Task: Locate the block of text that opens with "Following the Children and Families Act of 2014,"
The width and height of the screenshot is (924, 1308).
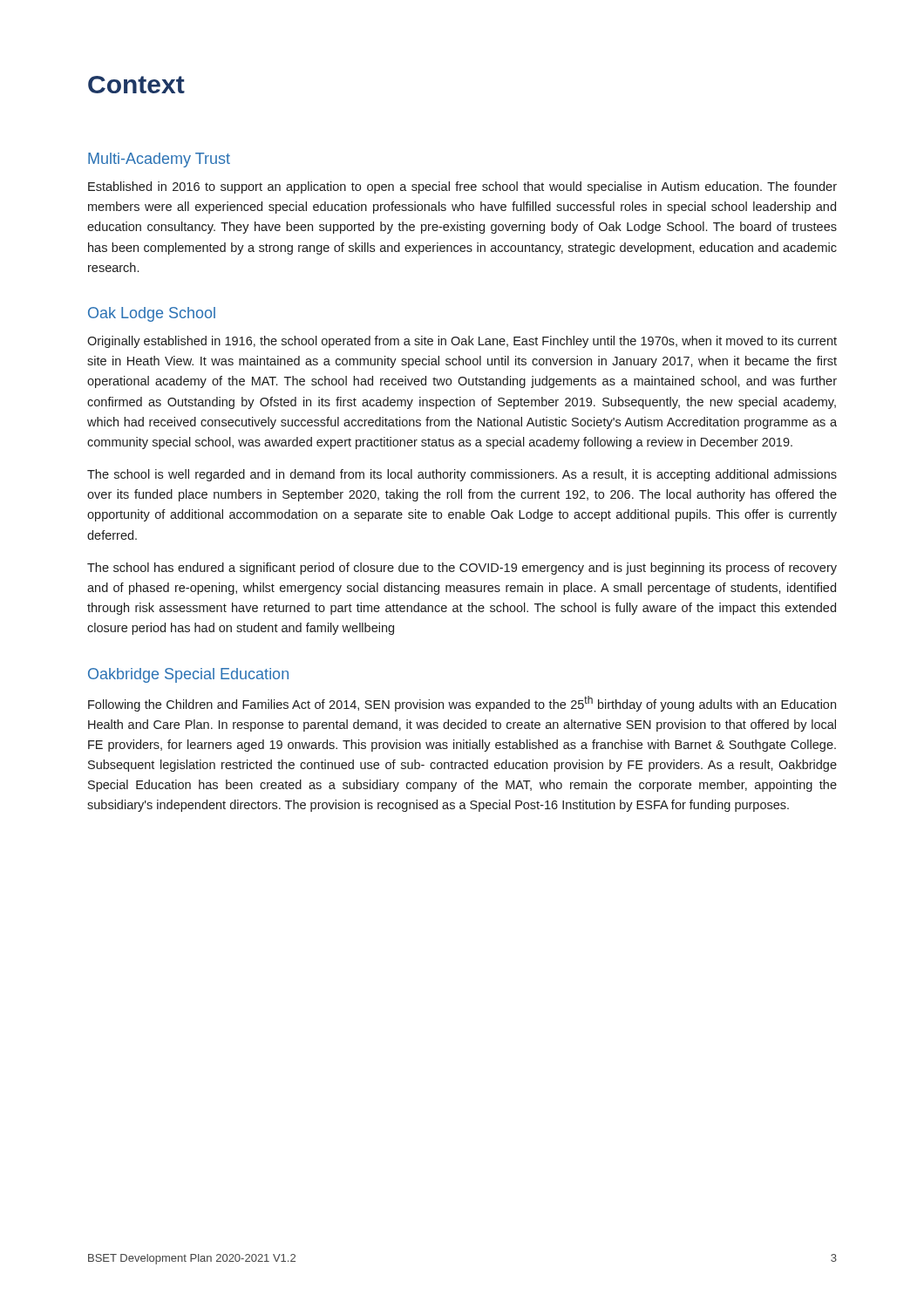Action: (462, 753)
